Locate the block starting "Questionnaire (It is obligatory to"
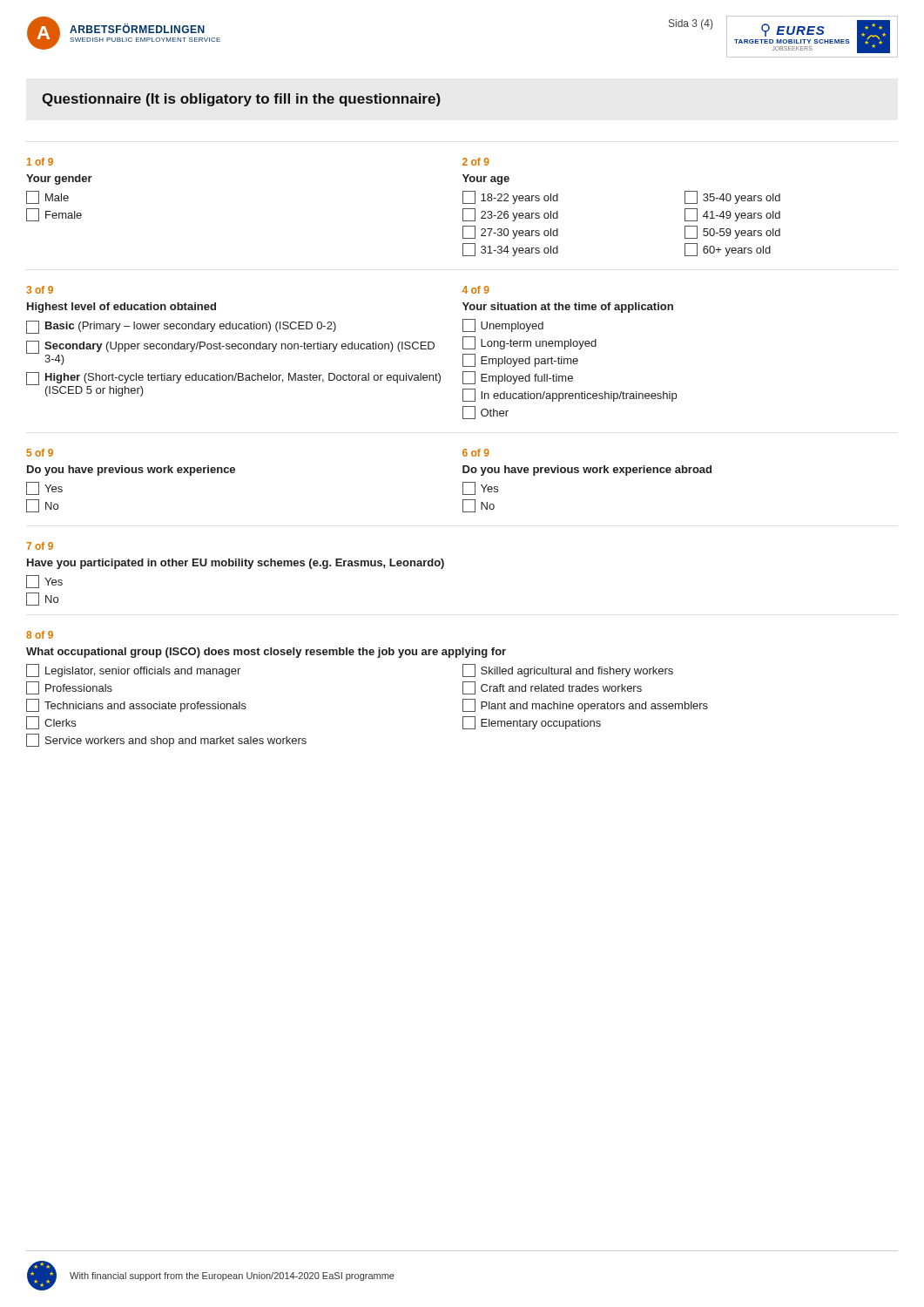 (x=241, y=99)
